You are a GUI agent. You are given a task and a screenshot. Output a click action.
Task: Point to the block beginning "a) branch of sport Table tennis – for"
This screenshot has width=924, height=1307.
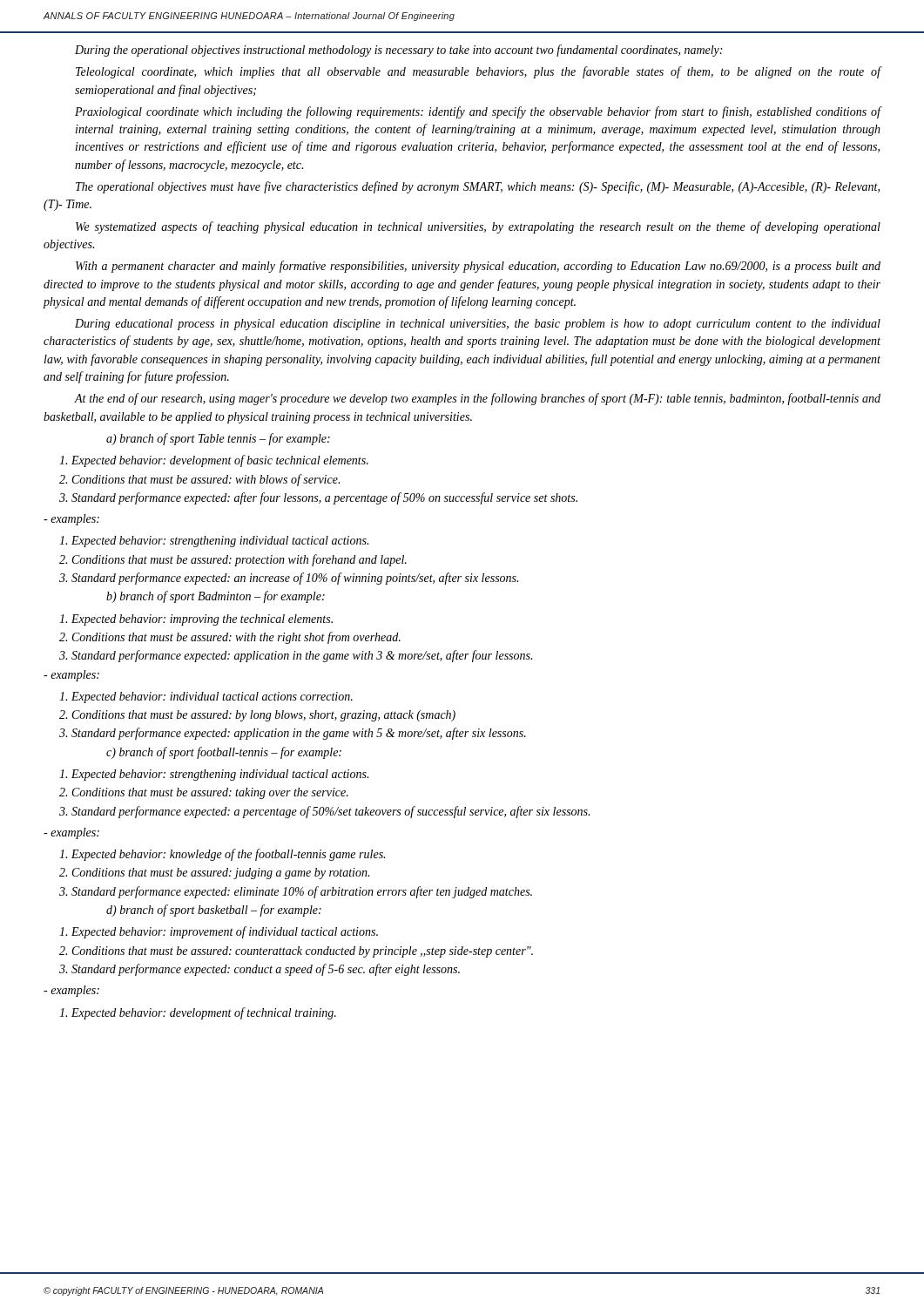(x=218, y=439)
